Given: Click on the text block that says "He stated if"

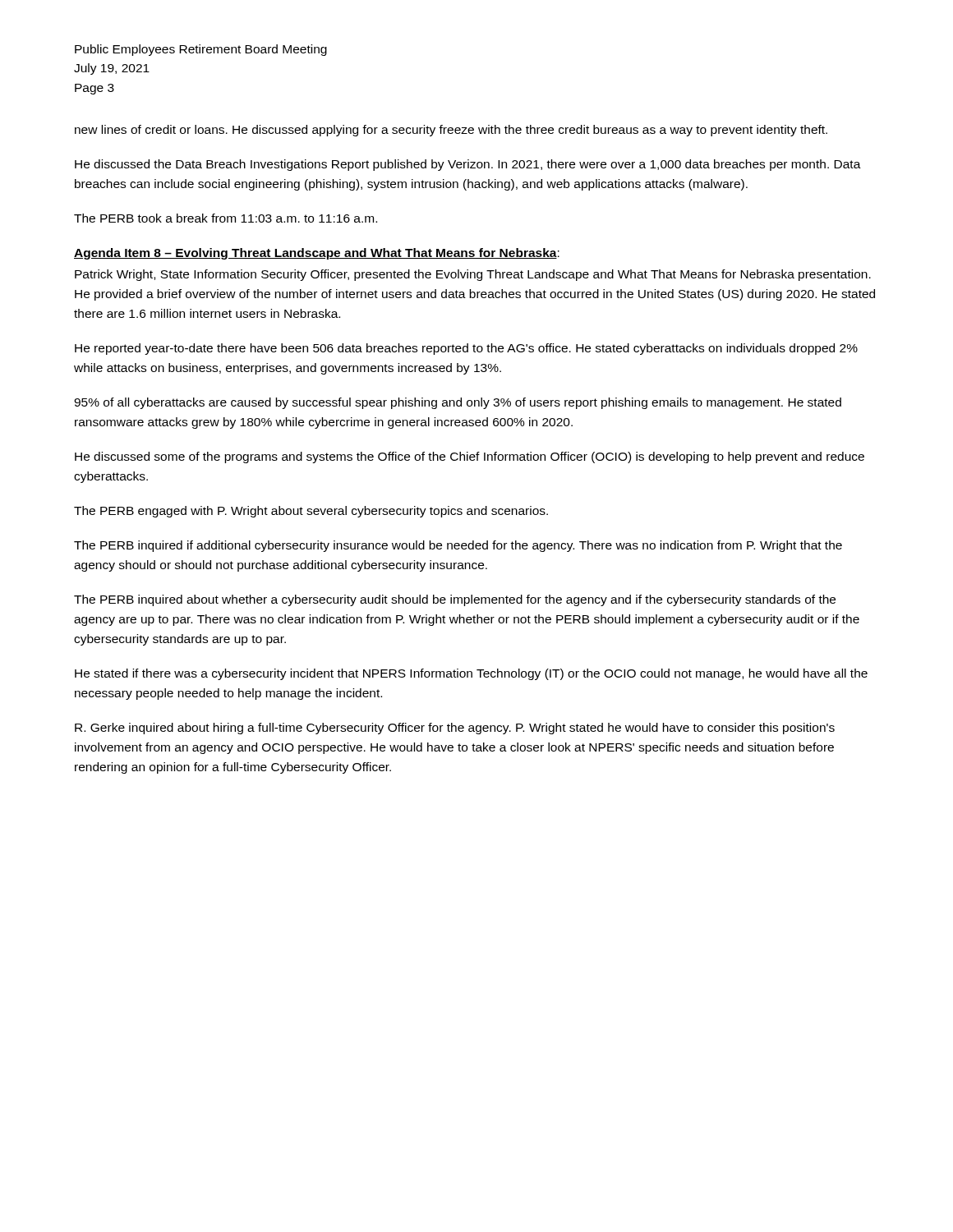Looking at the screenshot, I should coord(471,683).
